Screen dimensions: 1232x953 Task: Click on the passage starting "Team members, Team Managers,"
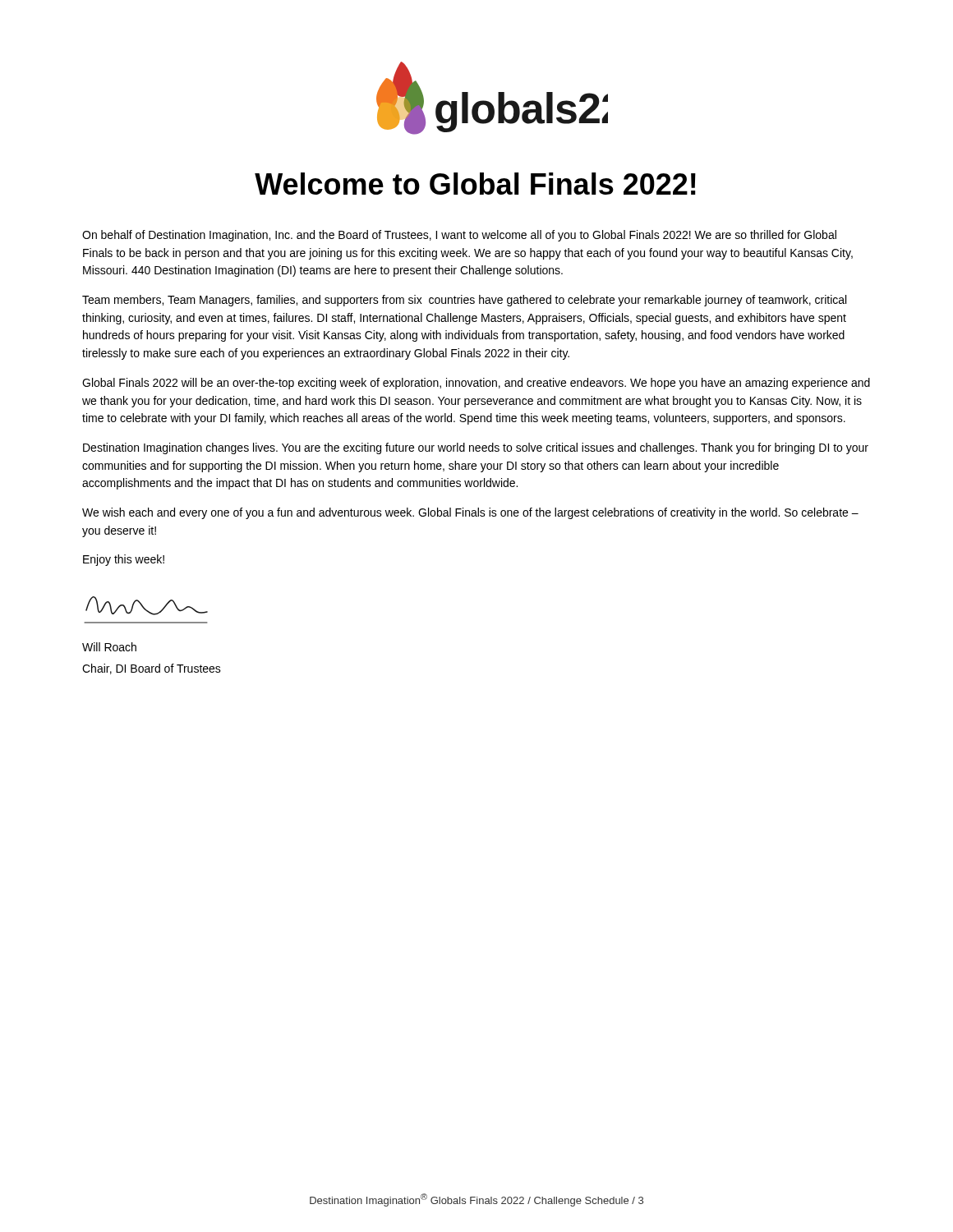point(465,327)
